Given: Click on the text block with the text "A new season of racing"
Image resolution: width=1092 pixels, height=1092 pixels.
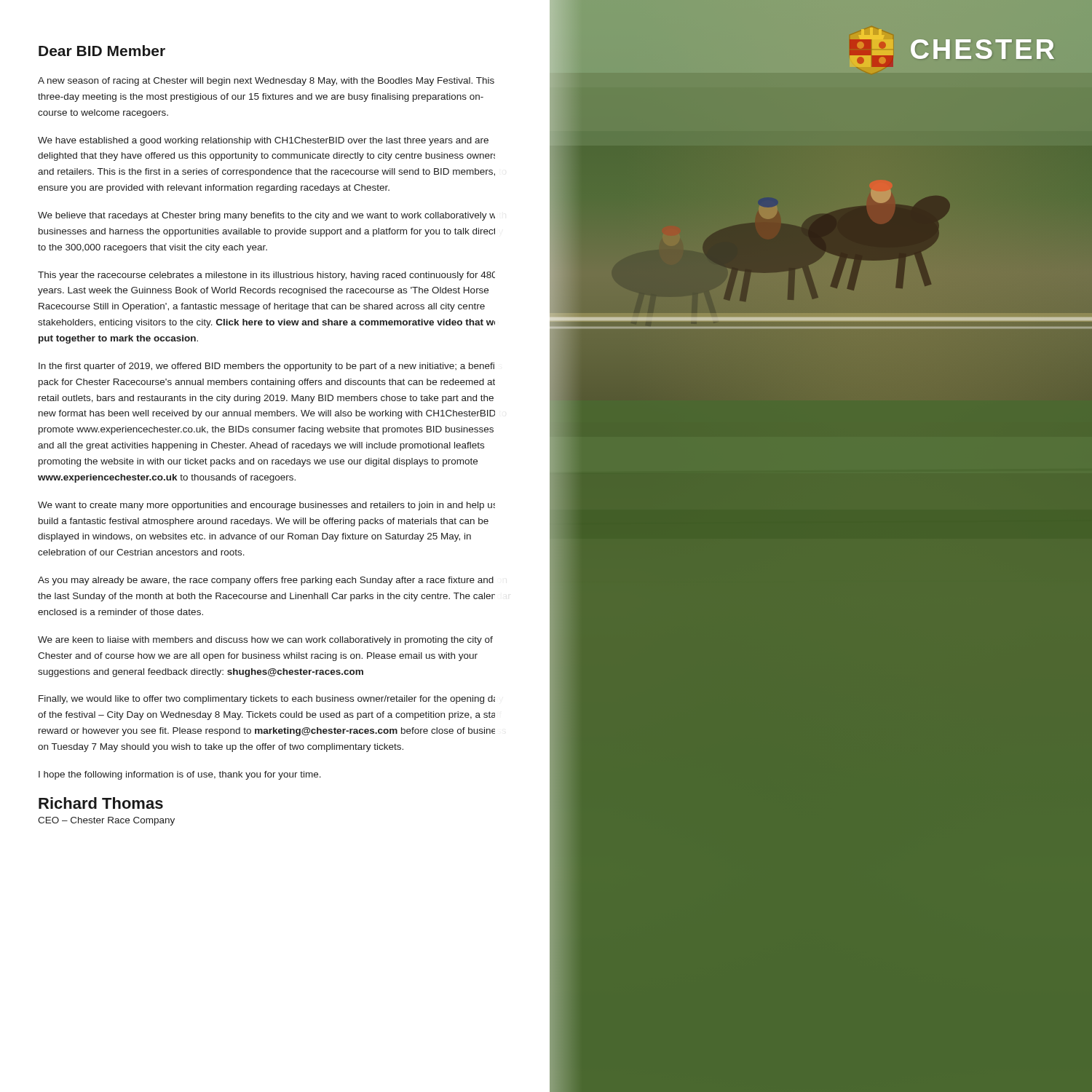Looking at the screenshot, I should [266, 96].
